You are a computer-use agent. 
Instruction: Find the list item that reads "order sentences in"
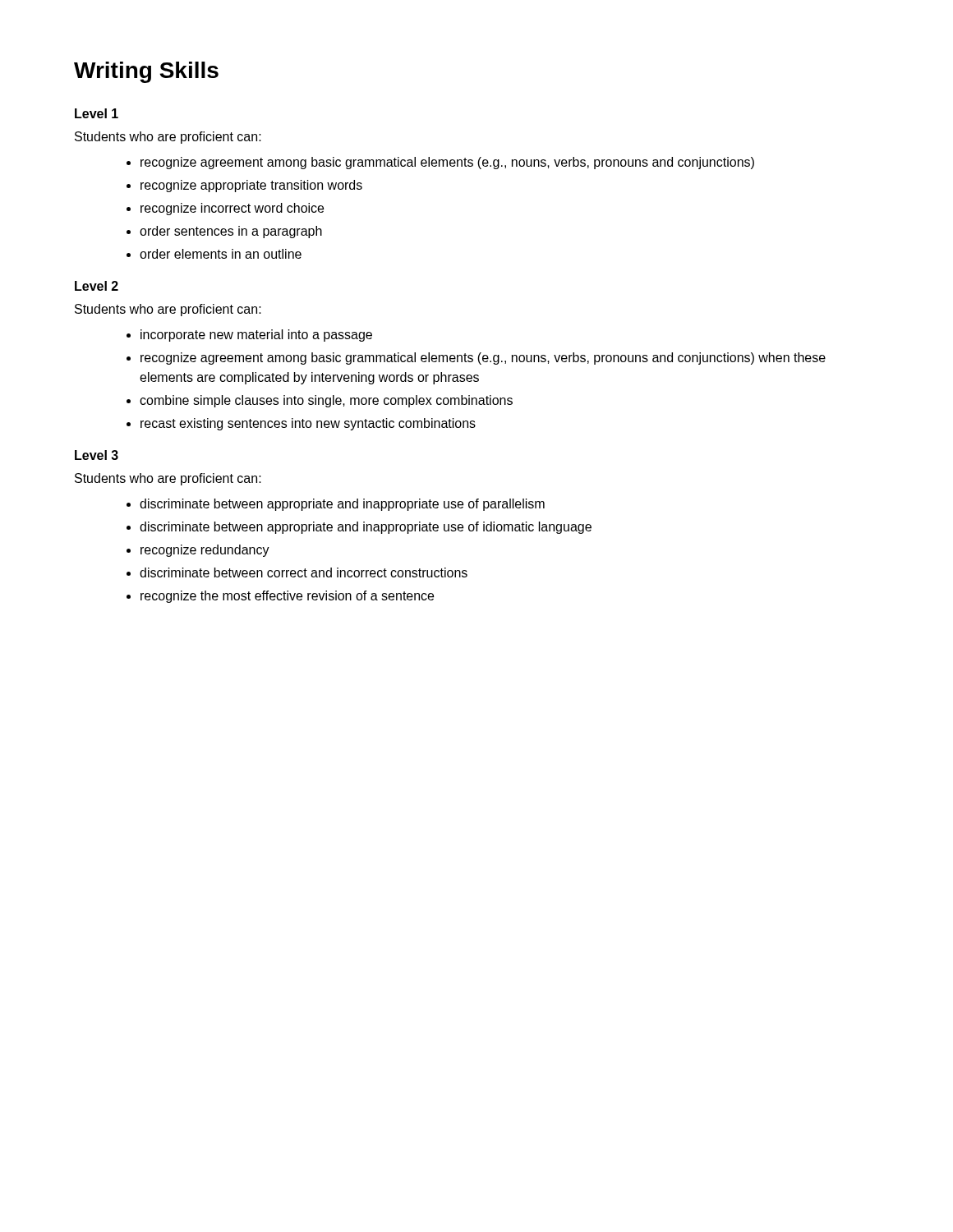pos(231,231)
